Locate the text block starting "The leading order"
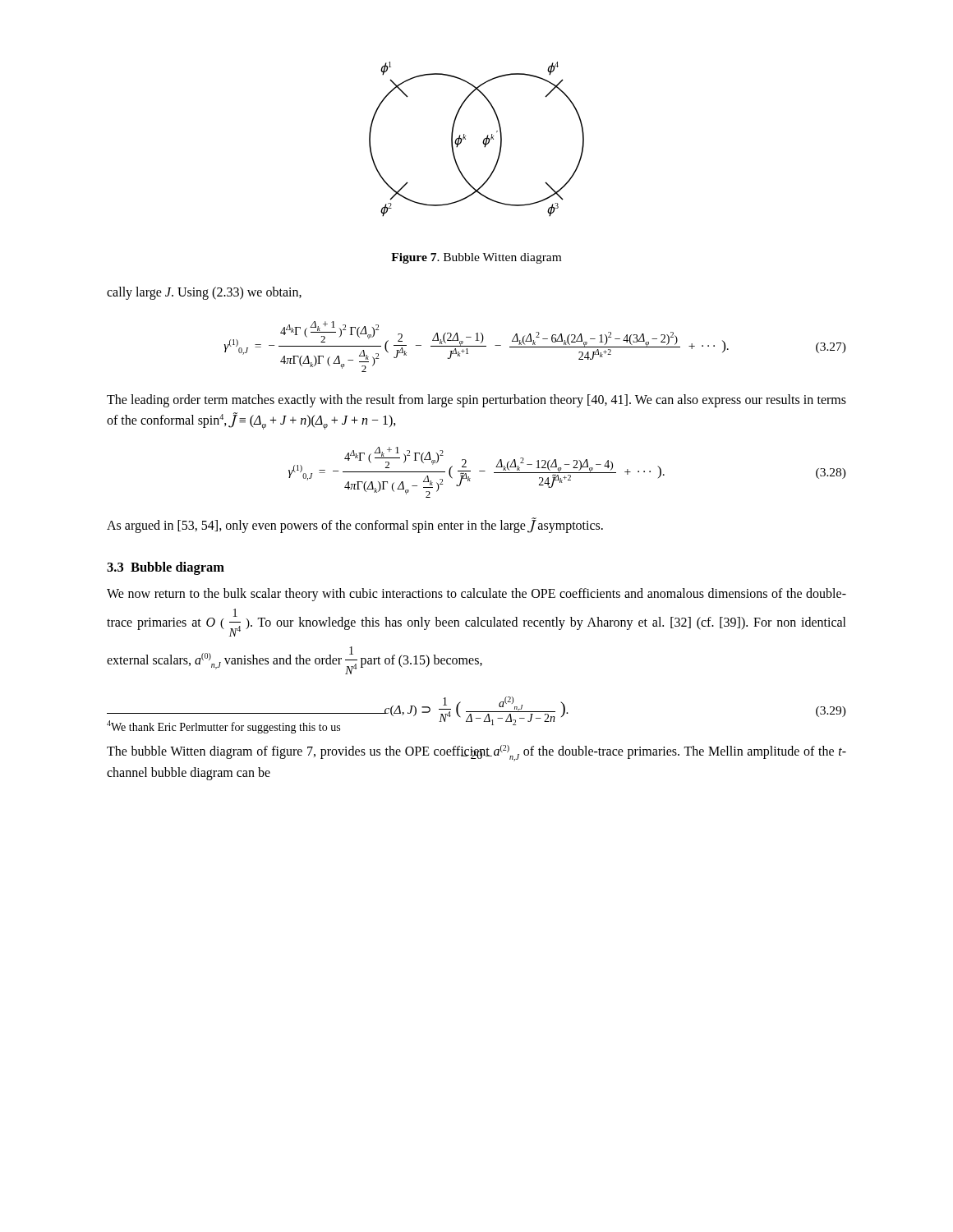The width and height of the screenshot is (953, 1232). (476, 411)
